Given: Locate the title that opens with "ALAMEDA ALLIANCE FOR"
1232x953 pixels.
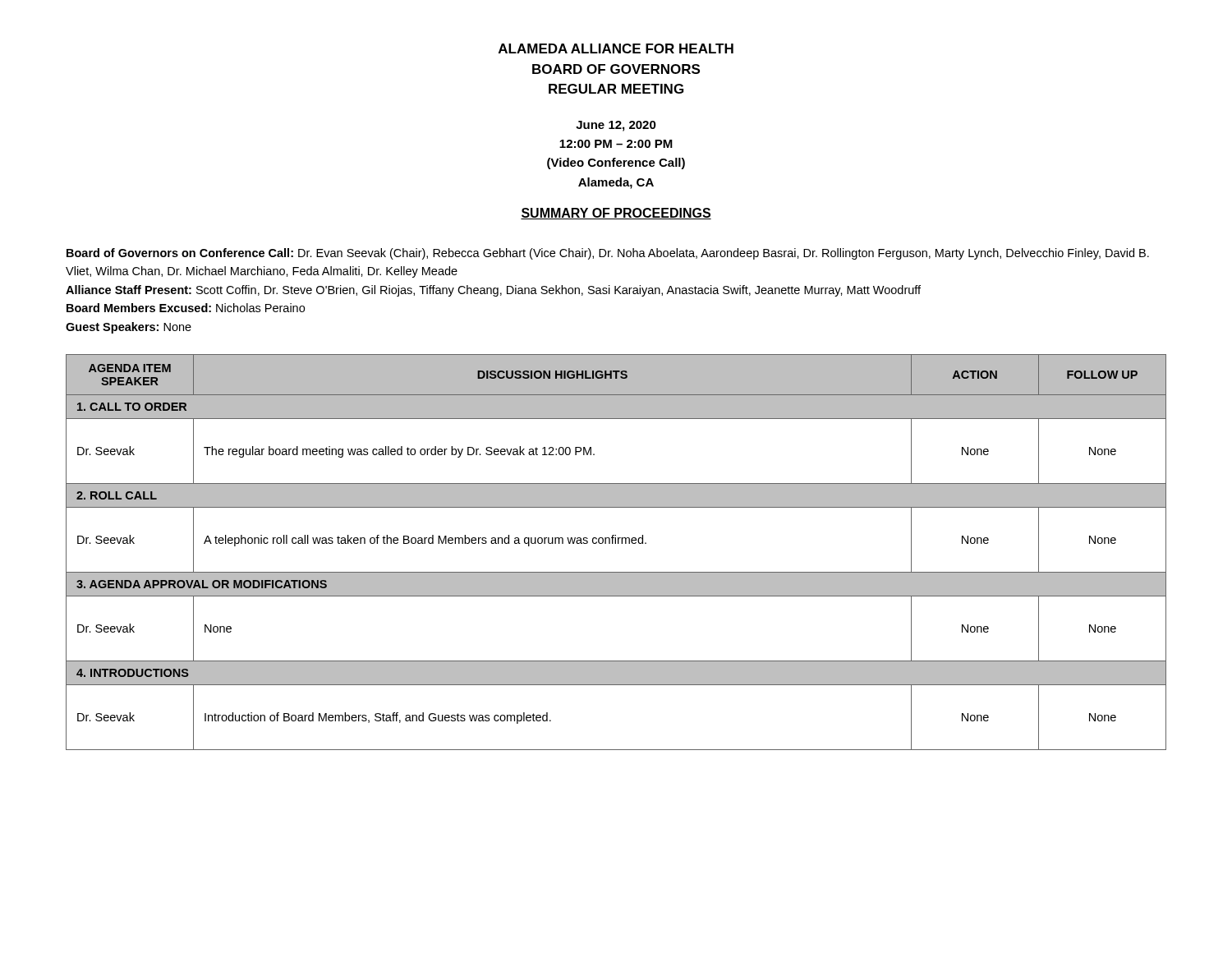Looking at the screenshot, I should click(616, 70).
